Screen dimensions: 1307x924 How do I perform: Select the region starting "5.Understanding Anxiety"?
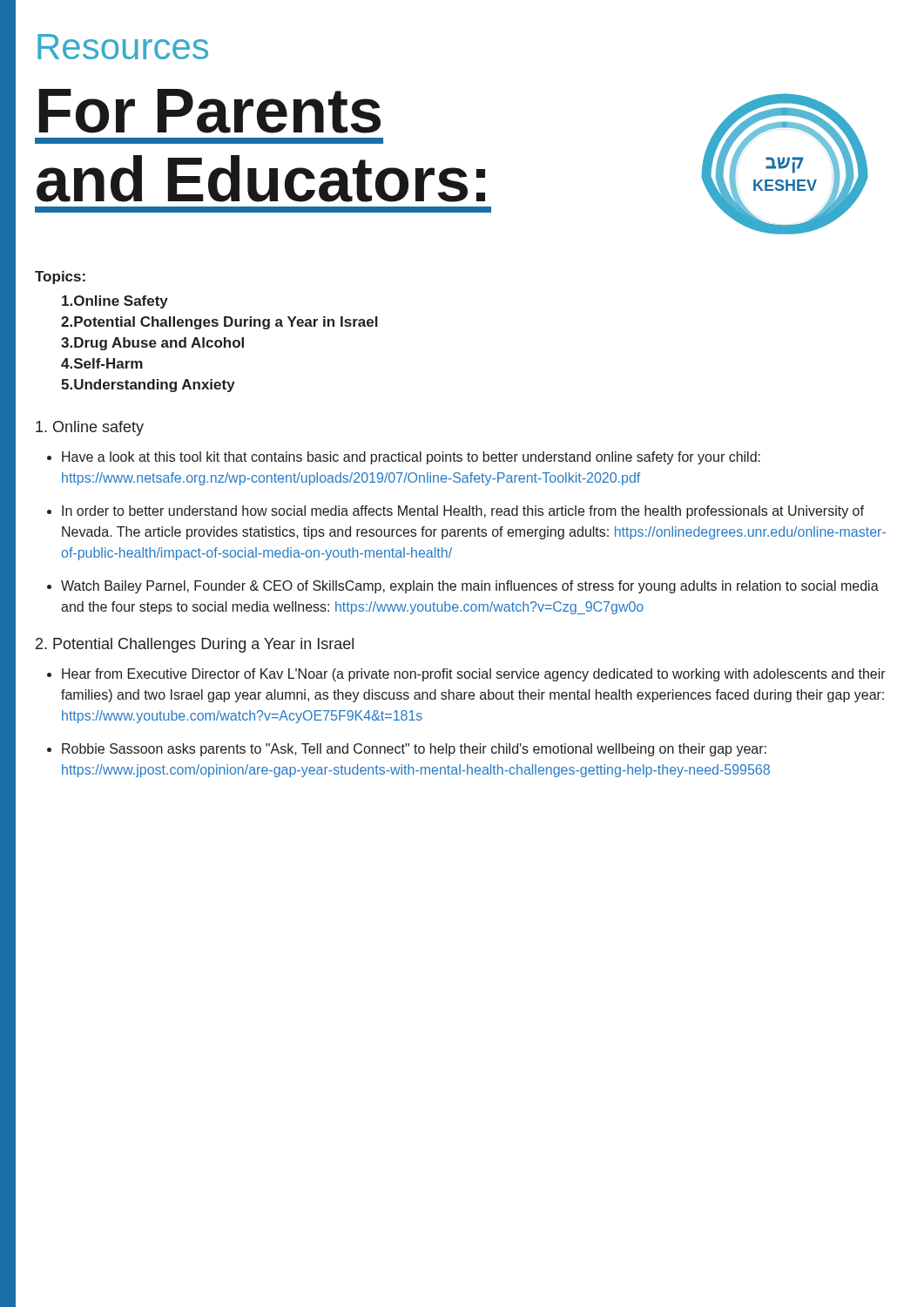[148, 385]
